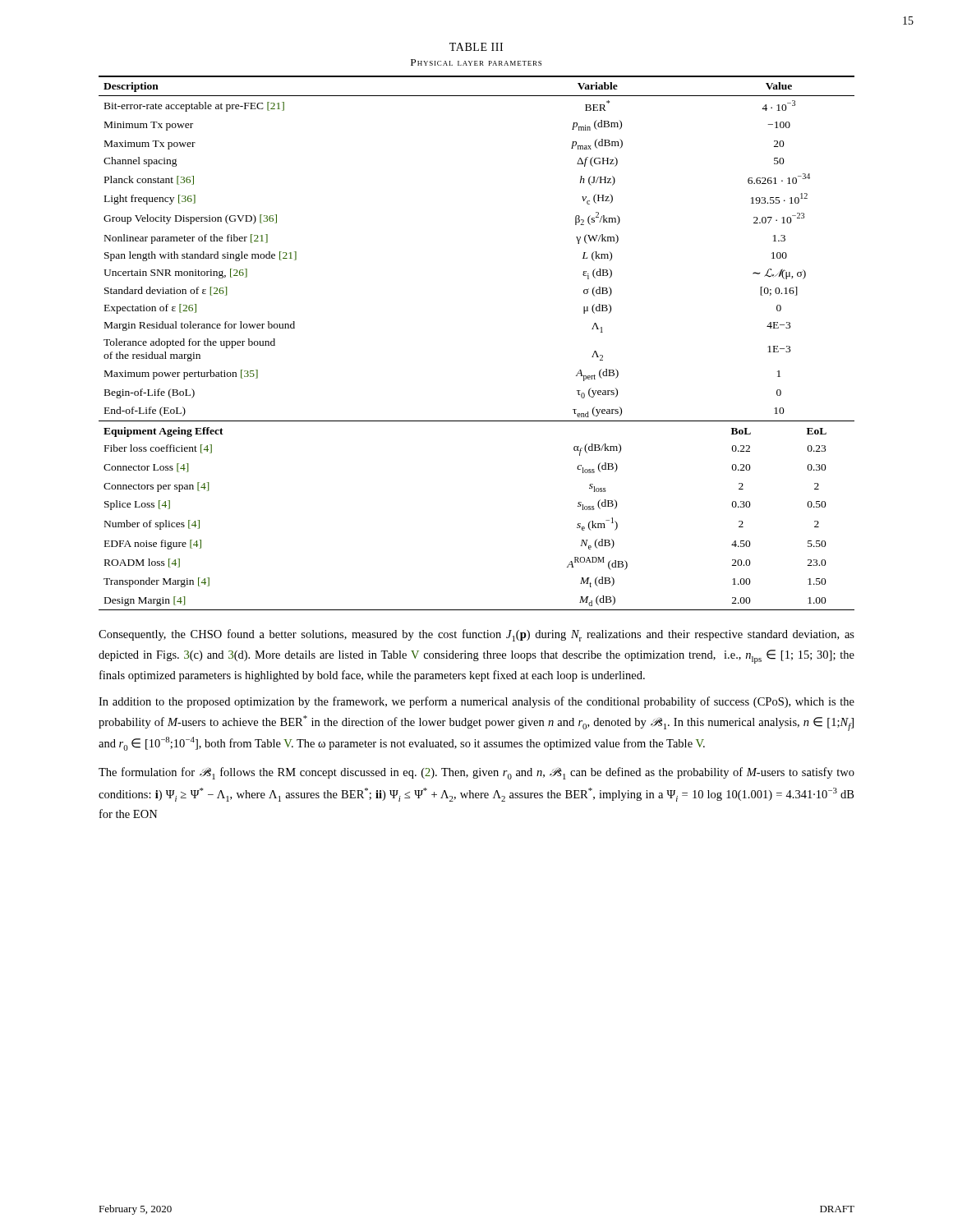Point to the block beginning "In addition to"
953x1232 pixels.
coord(476,724)
